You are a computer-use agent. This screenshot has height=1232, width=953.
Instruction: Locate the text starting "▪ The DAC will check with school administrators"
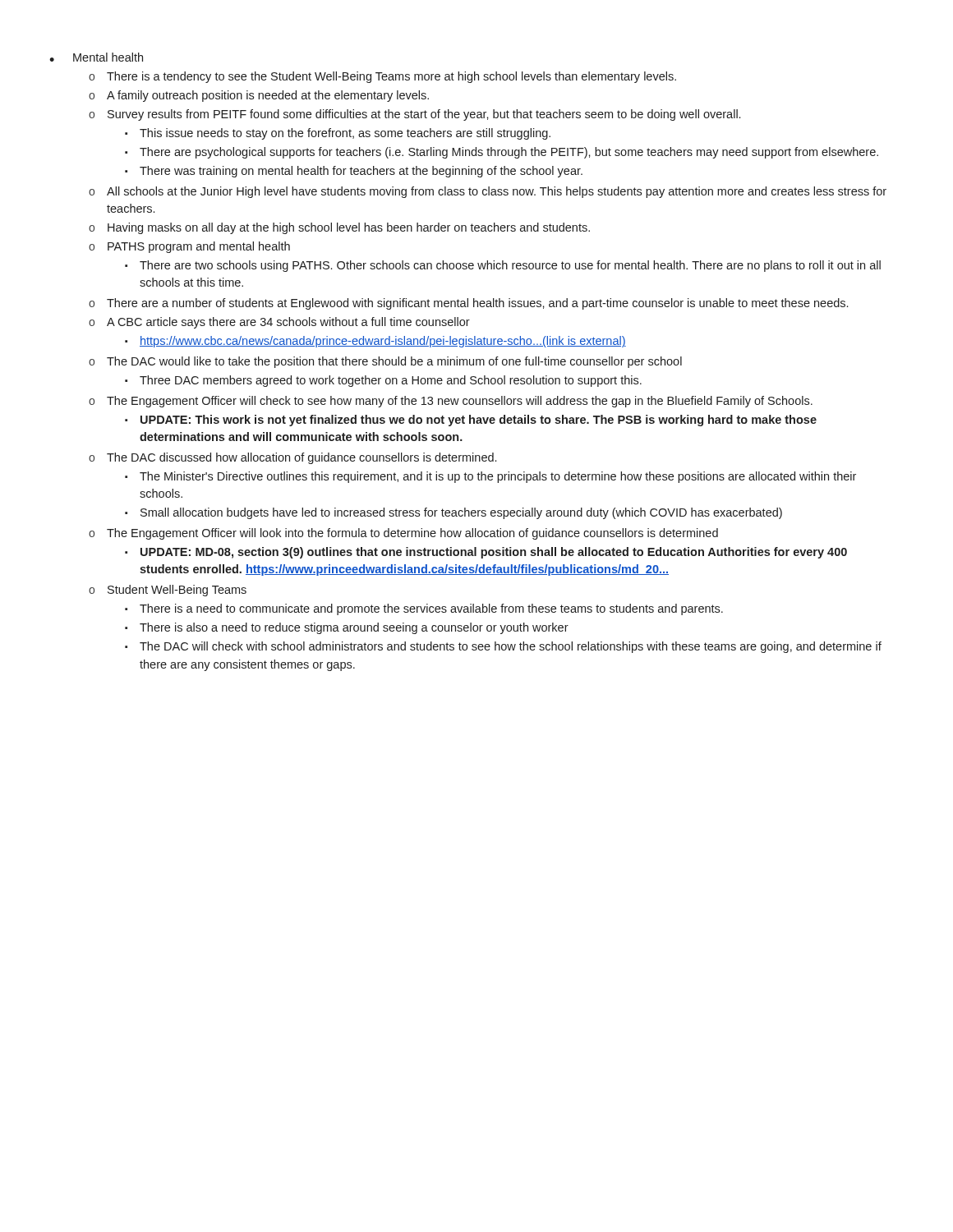[x=506, y=656]
